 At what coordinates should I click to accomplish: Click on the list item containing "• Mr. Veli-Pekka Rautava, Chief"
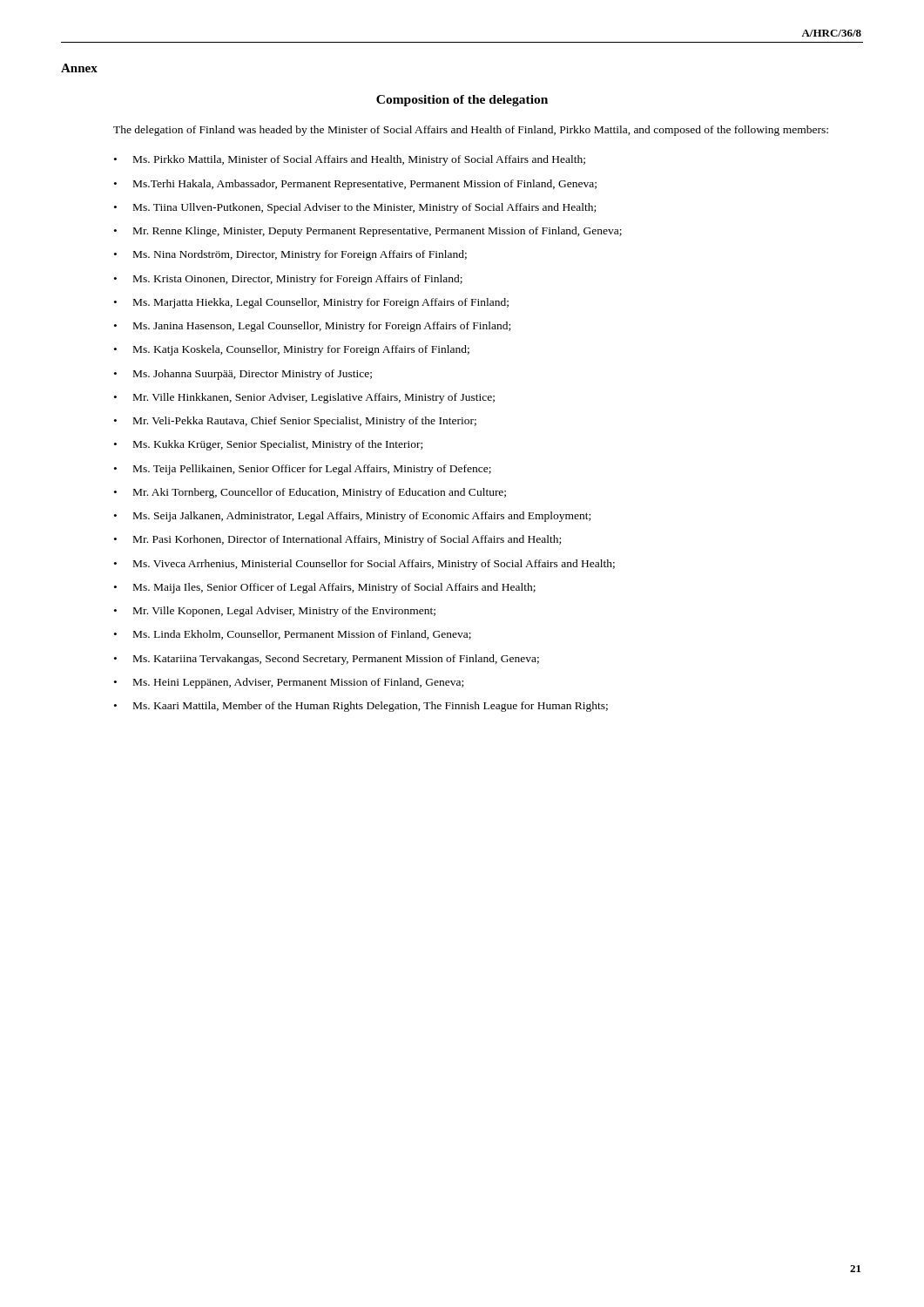(x=295, y=422)
